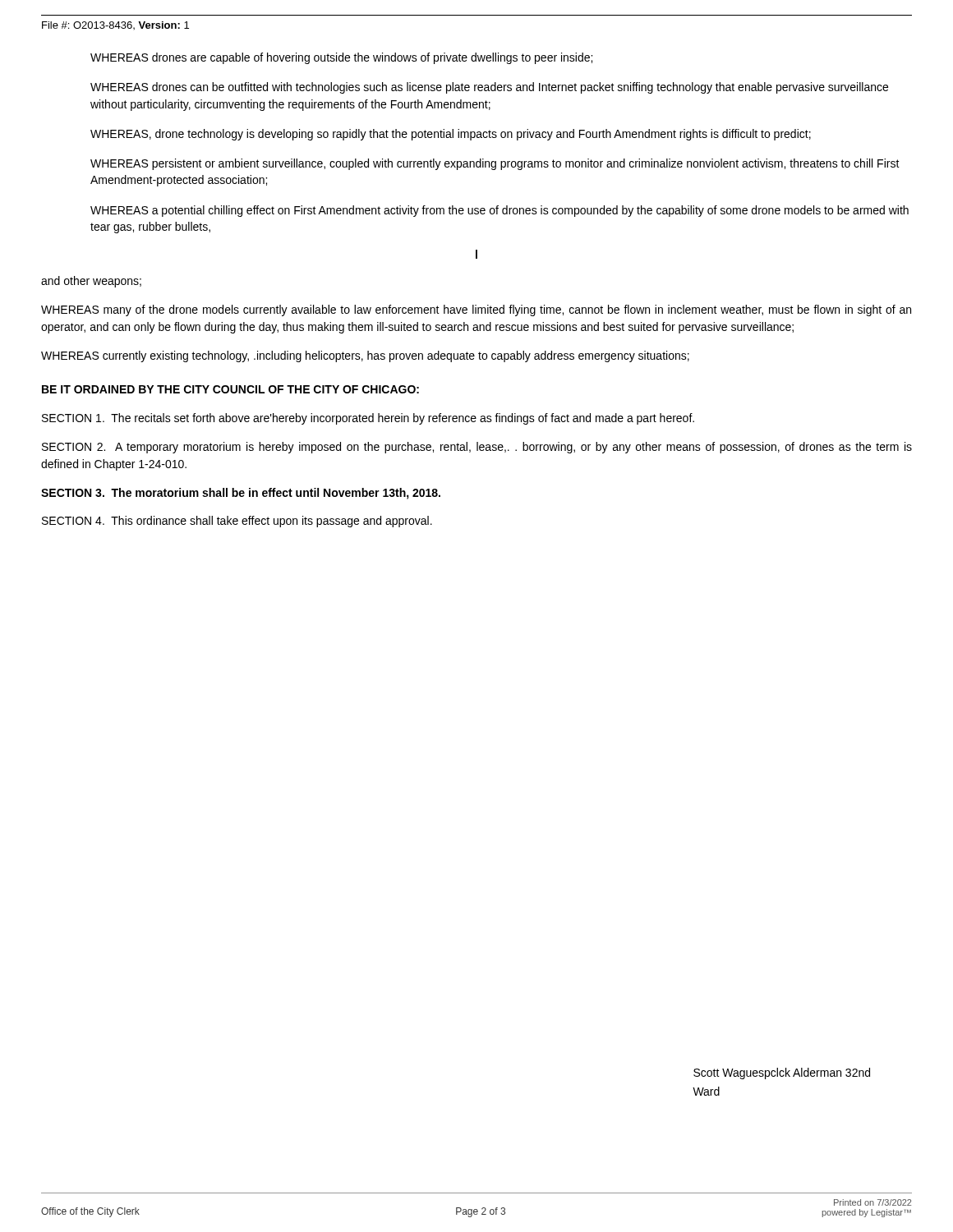Screen dimensions: 1232x953
Task: Select the text block that reads "Scott Waguespclck Alderman 32nd"
Action: [782, 1082]
